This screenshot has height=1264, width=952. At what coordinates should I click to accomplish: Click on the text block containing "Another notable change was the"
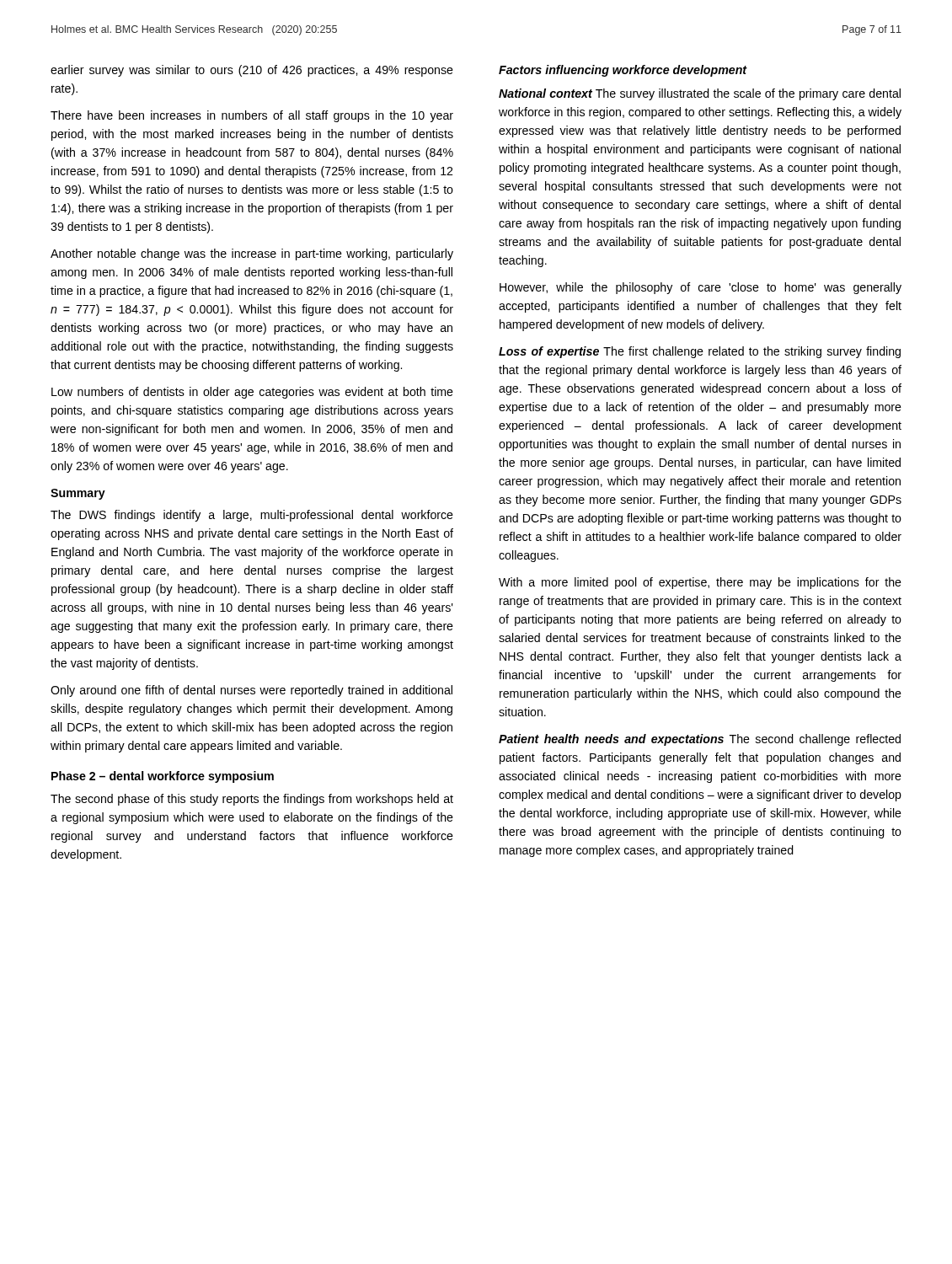click(252, 309)
